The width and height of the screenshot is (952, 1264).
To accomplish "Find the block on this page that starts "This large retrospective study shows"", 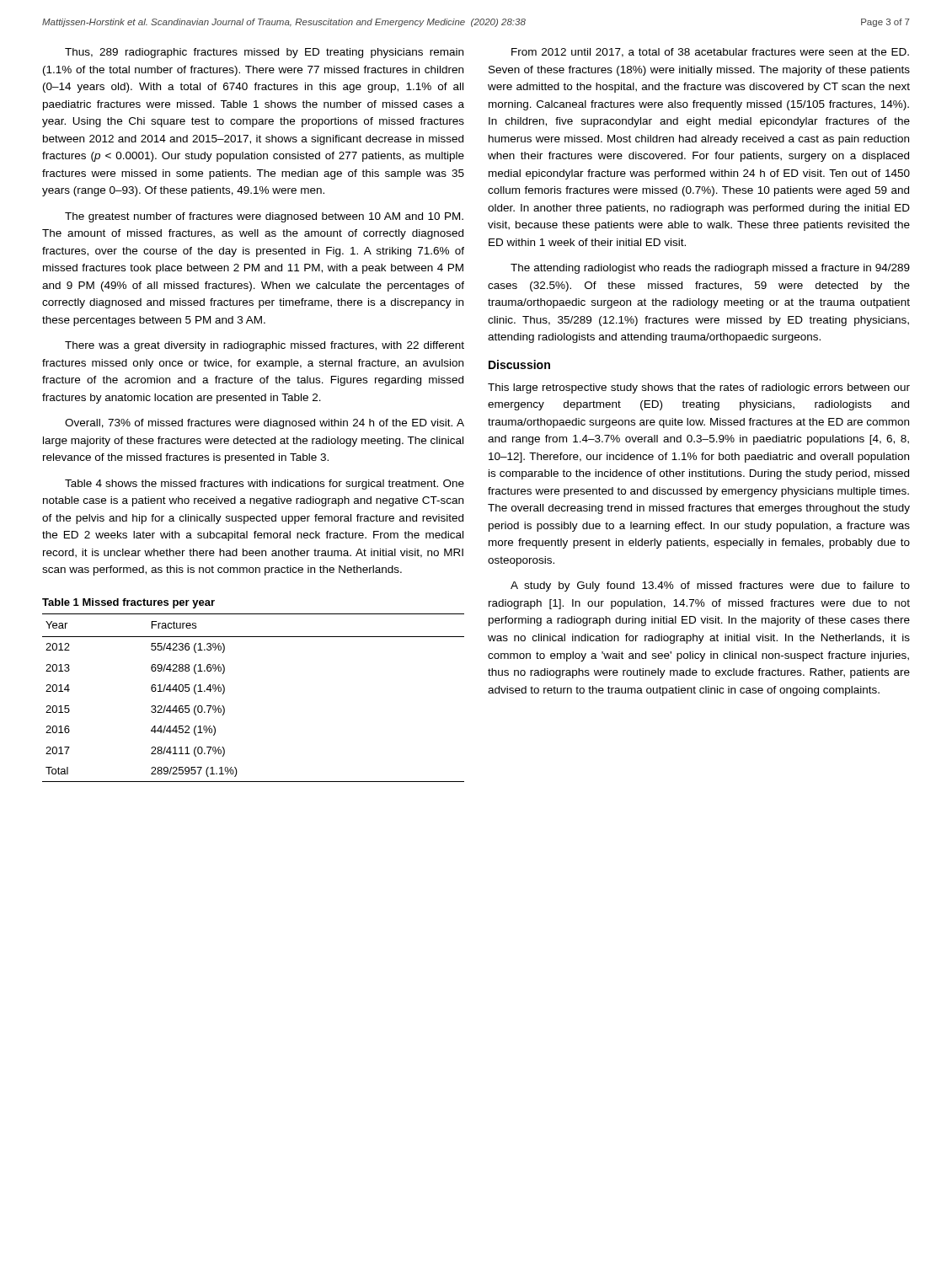I will tap(699, 474).
